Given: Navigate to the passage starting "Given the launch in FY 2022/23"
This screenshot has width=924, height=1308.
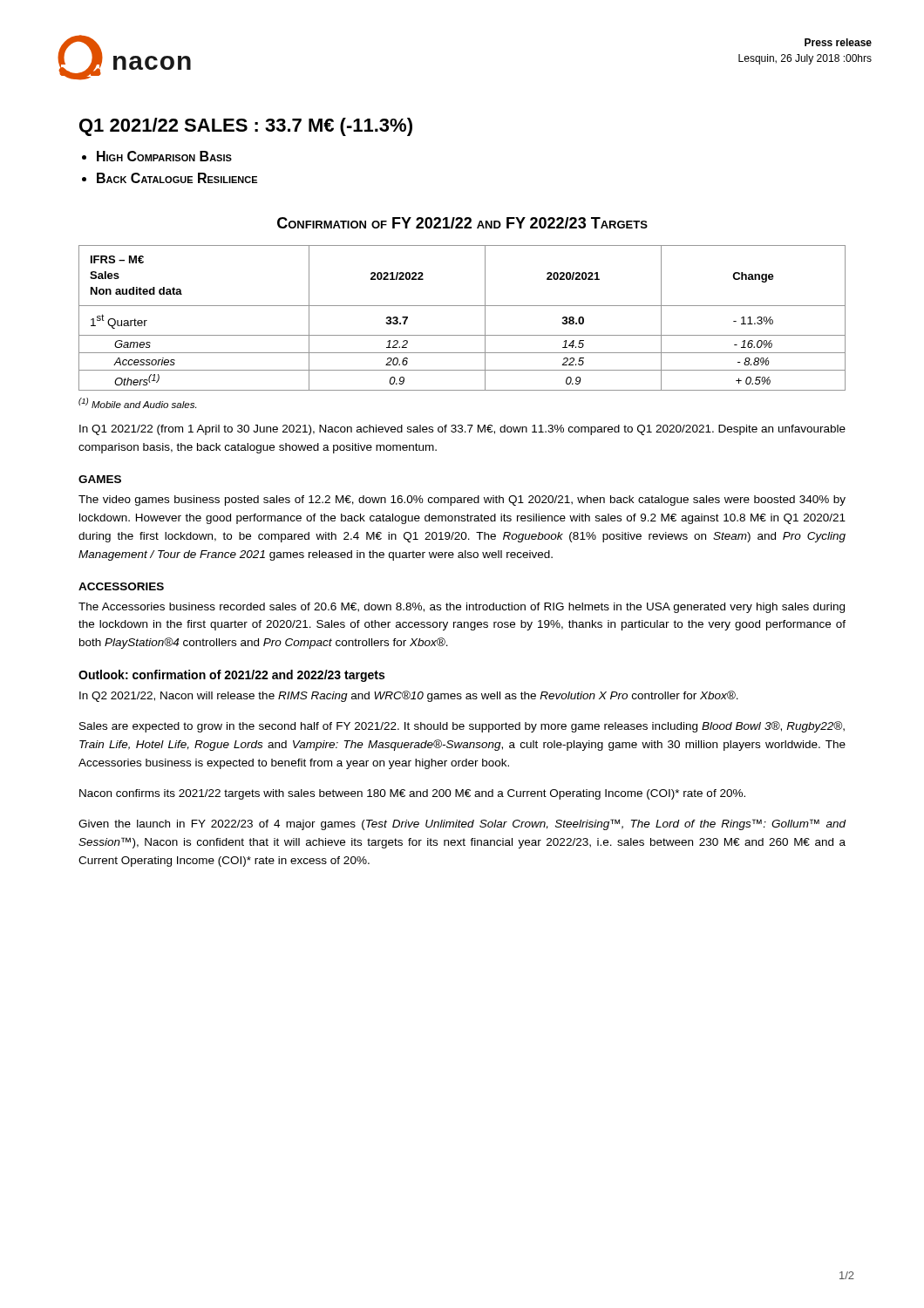Looking at the screenshot, I should [x=462, y=842].
